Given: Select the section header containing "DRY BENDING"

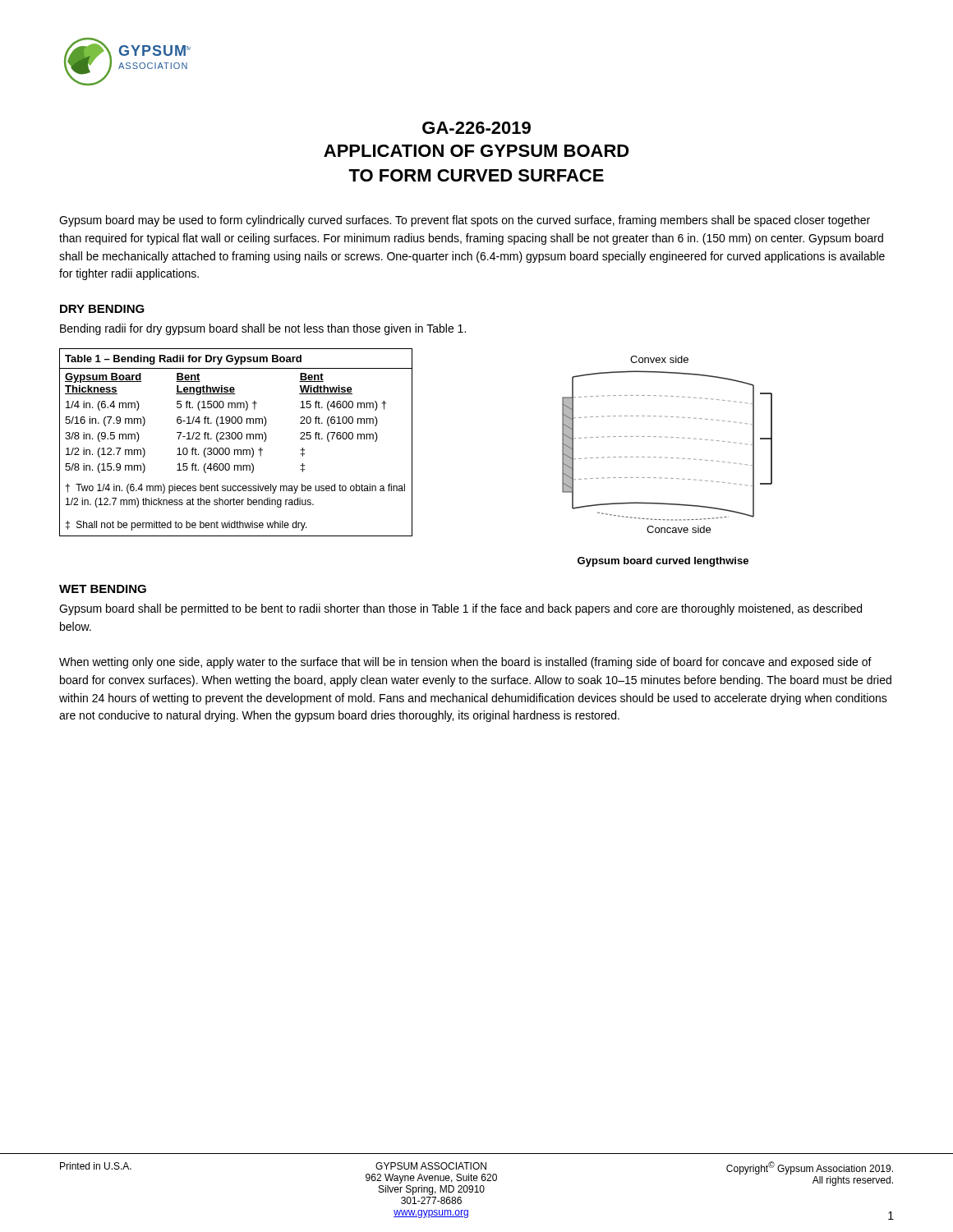Looking at the screenshot, I should pos(102,309).
